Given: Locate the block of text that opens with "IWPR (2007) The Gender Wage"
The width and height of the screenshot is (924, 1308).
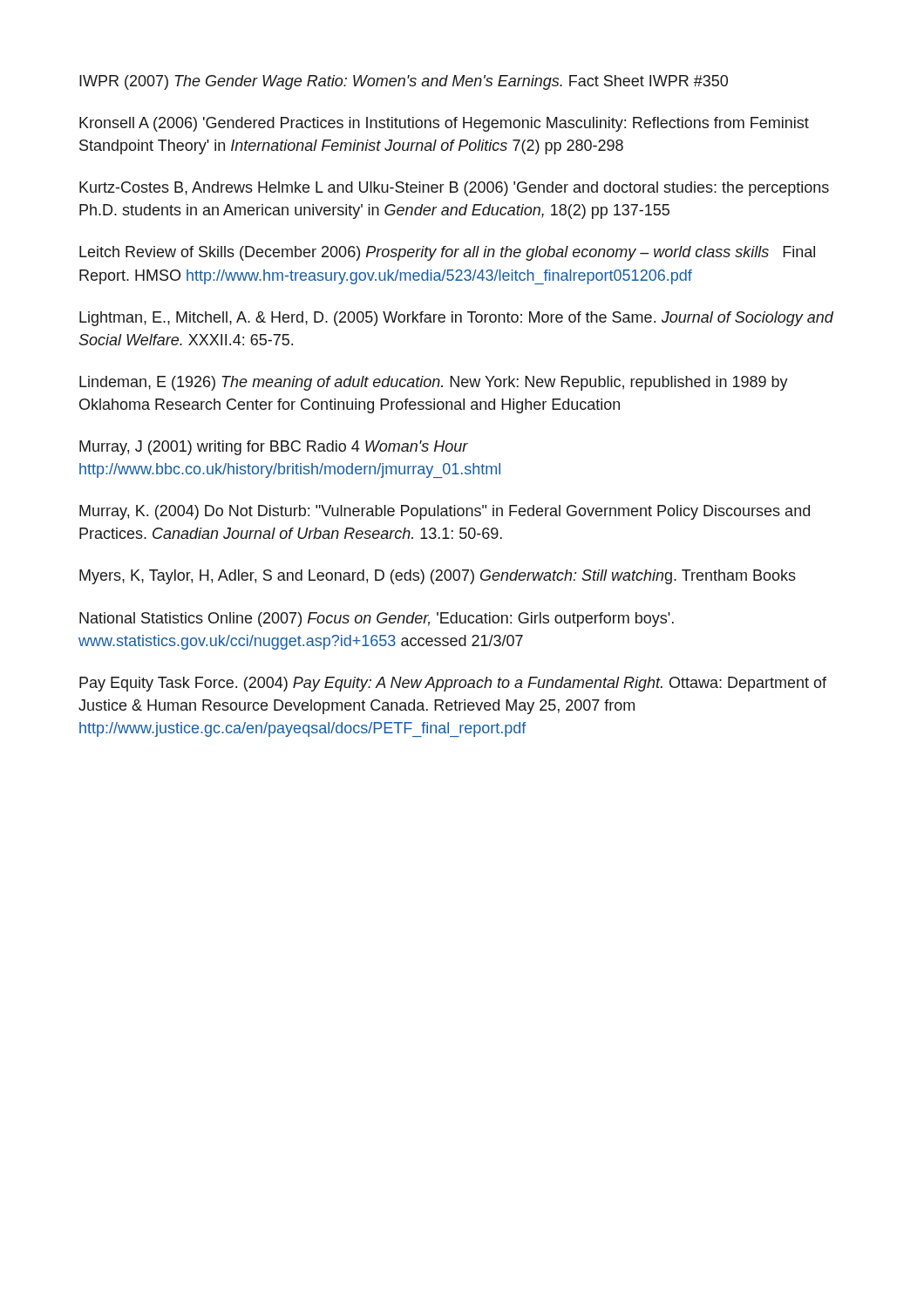Looking at the screenshot, I should [x=404, y=81].
